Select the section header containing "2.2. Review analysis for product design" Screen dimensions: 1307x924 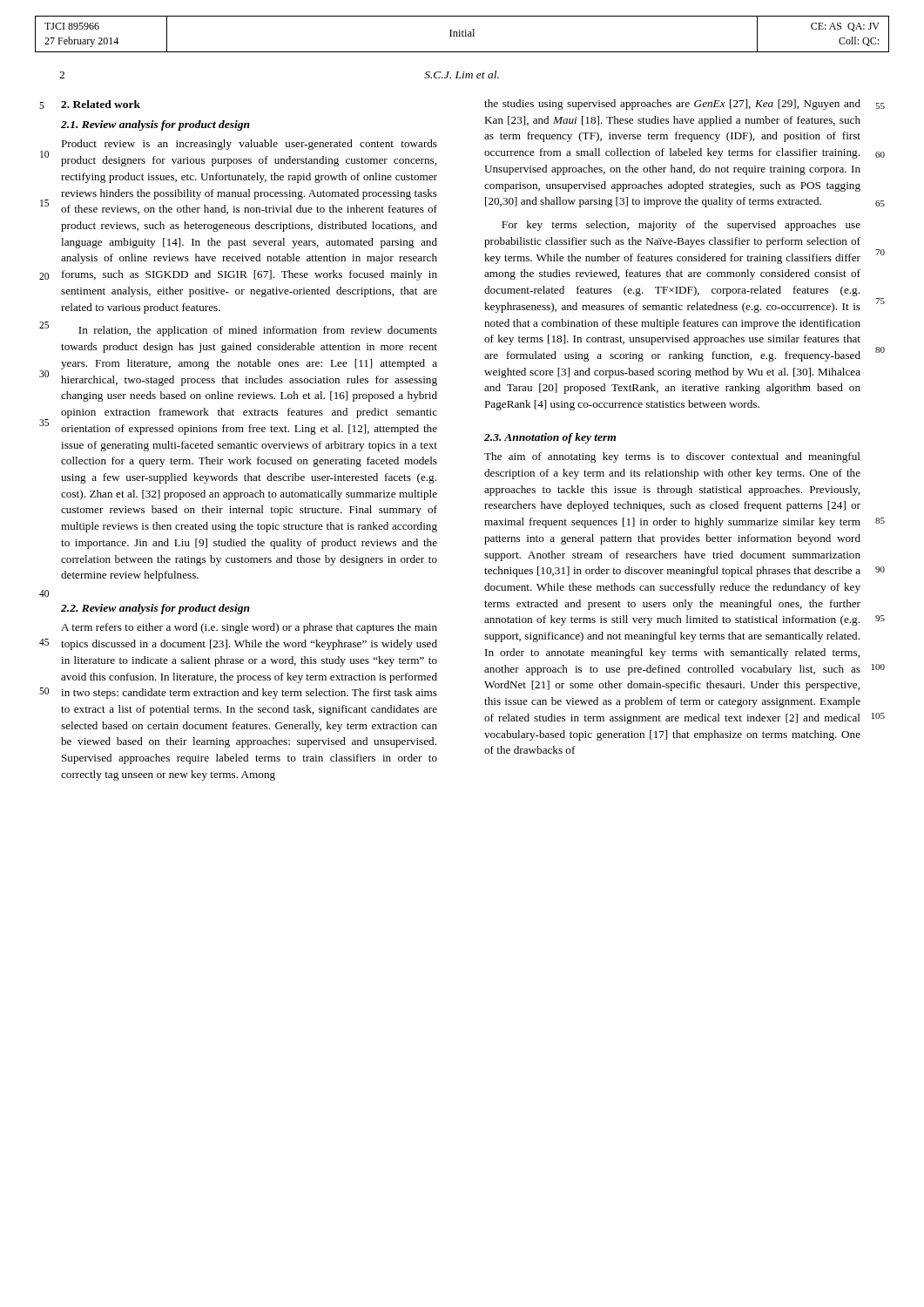(x=156, y=608)
